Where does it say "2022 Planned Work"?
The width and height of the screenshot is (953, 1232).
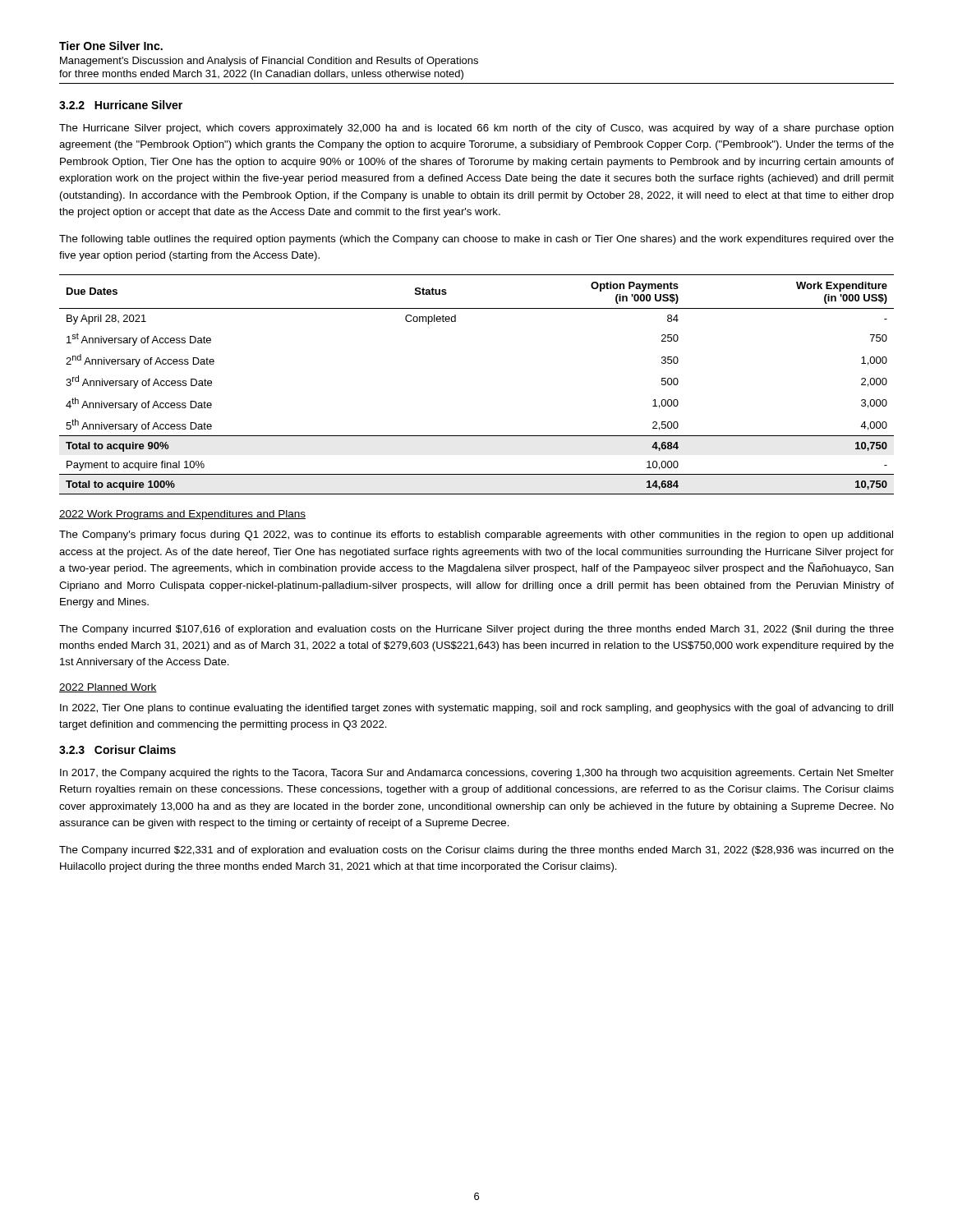(x=108, y=687)
